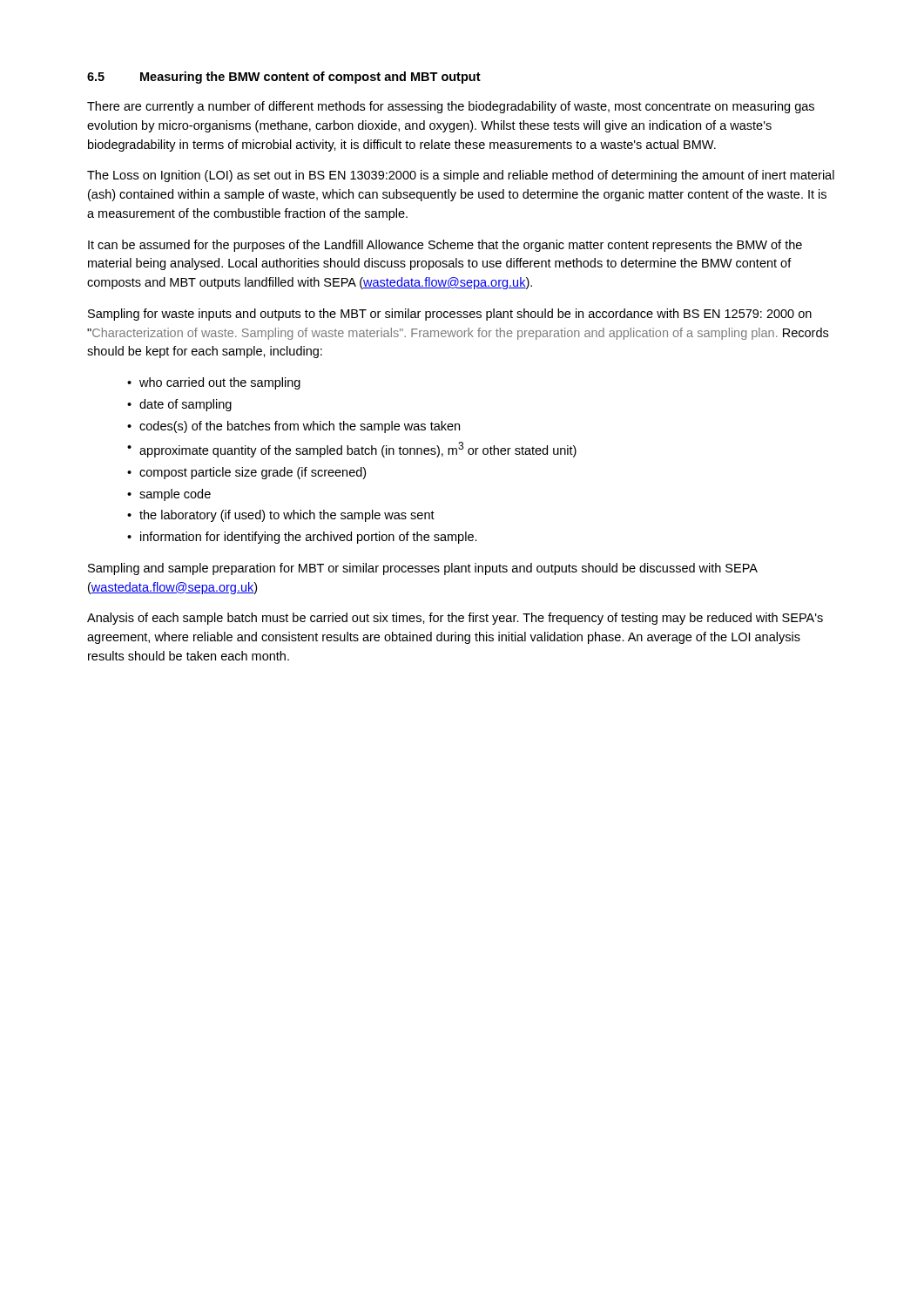The image size is (924, 1307).
Task: Select the text block with the text "There are currently a number of"
Action: pyautogui.click(x=451, y=125)
